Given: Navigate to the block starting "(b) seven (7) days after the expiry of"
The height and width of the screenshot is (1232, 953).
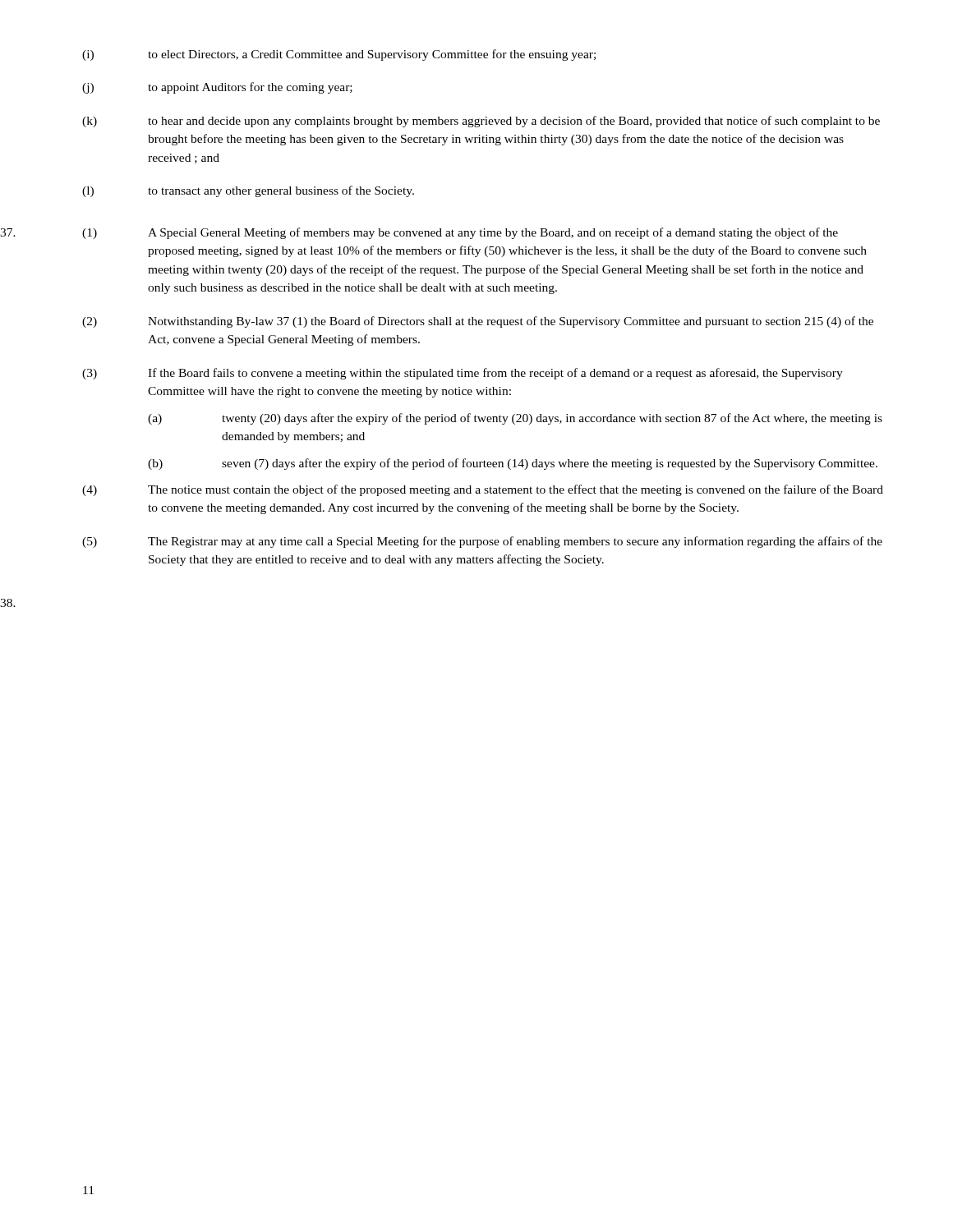Looking at the screenshot, I should pos(518,463).
